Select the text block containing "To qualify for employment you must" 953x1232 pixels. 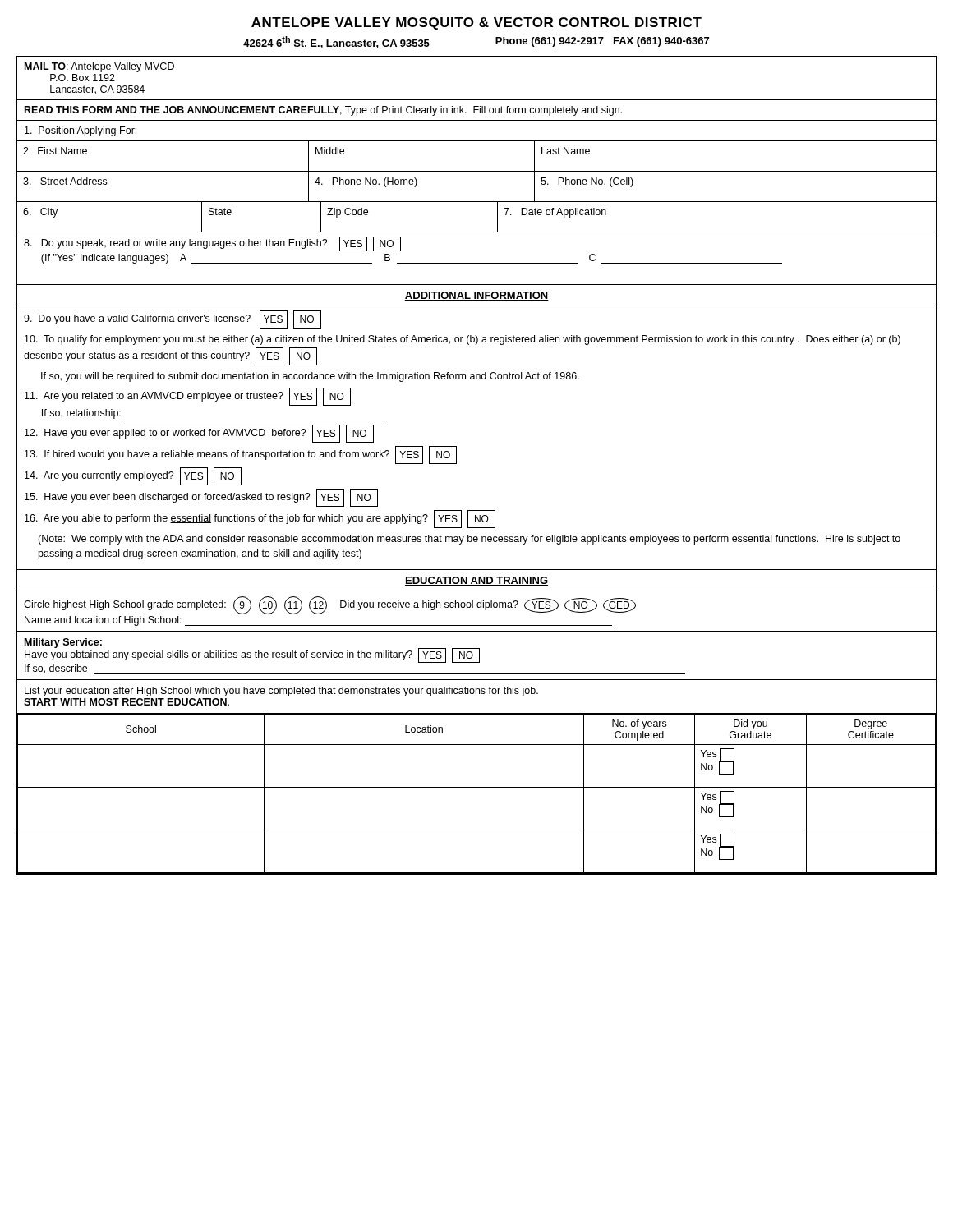click(x=462, y=350)
